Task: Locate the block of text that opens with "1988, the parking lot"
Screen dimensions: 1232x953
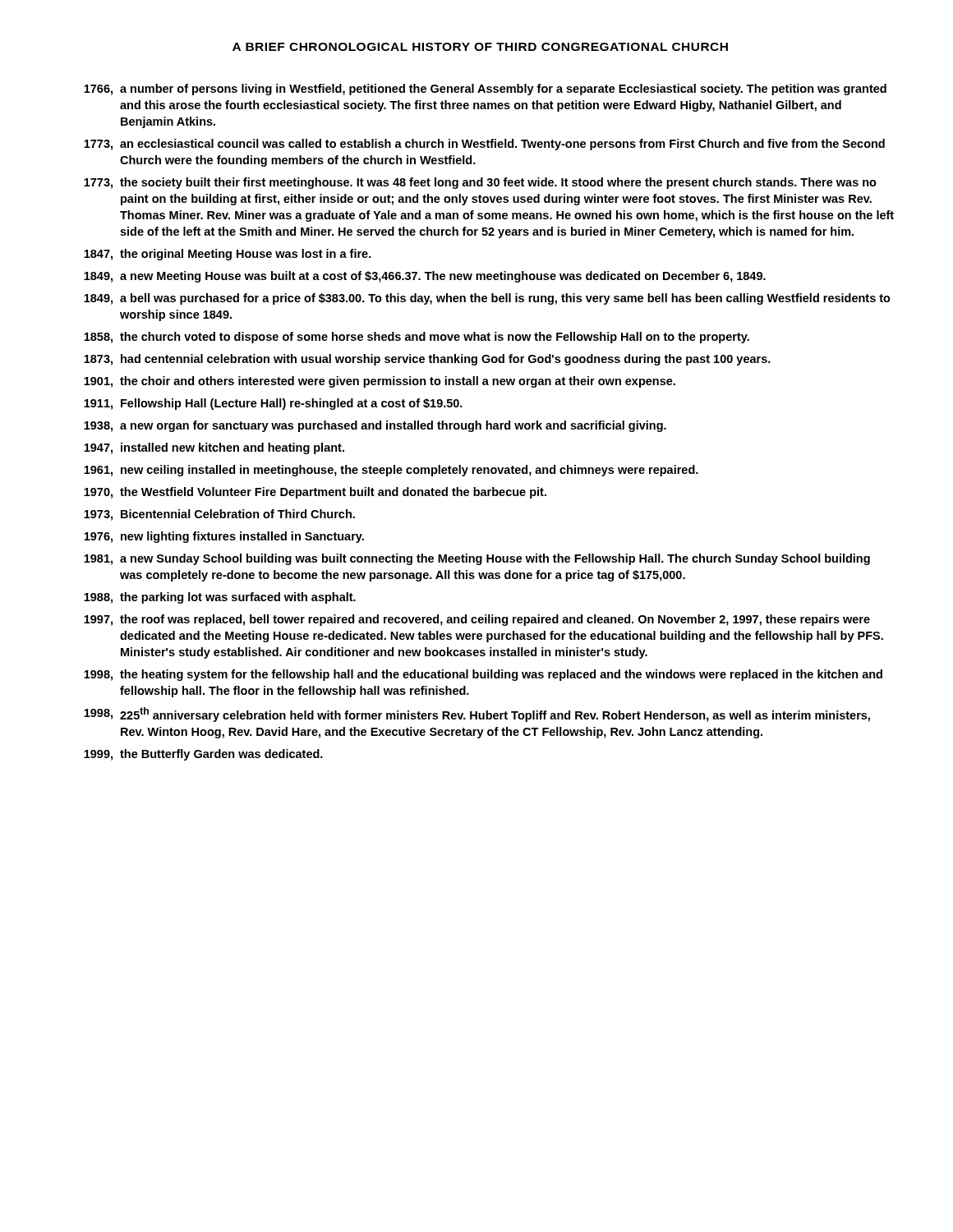Action: coord(220,598)
